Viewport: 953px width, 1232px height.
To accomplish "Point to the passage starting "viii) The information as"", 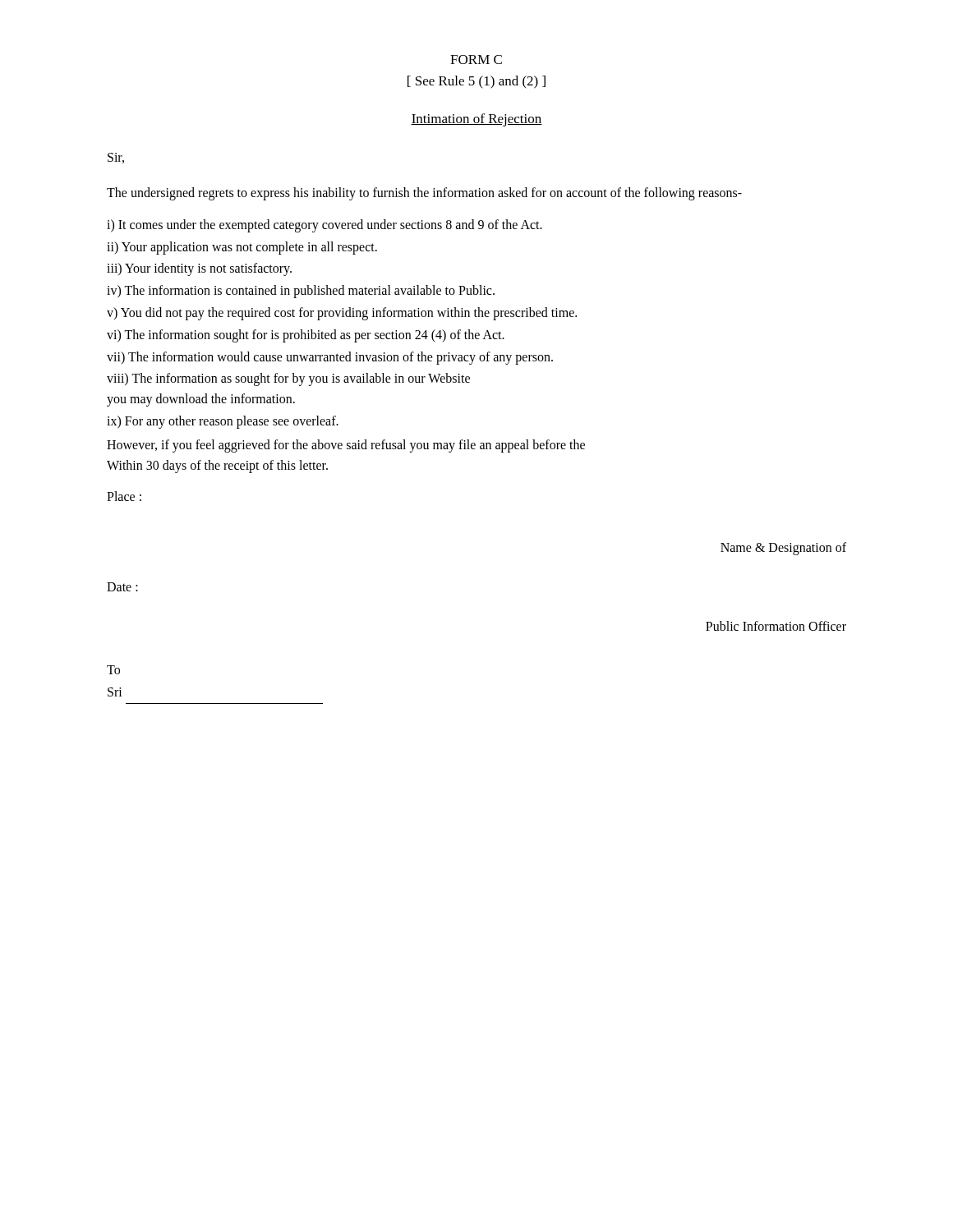I will coord(289,389).
